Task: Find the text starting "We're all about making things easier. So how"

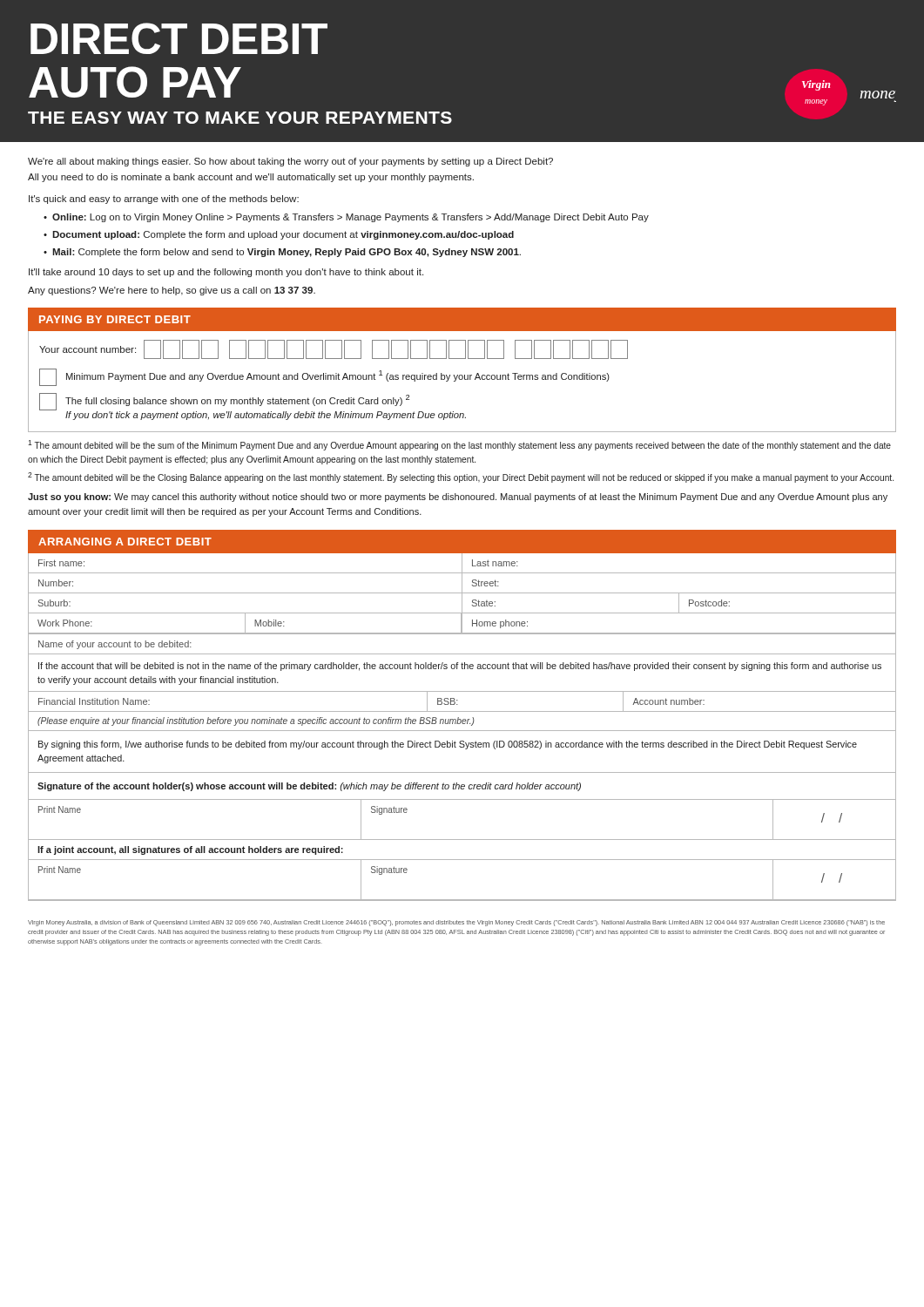Action: point(291,169)
